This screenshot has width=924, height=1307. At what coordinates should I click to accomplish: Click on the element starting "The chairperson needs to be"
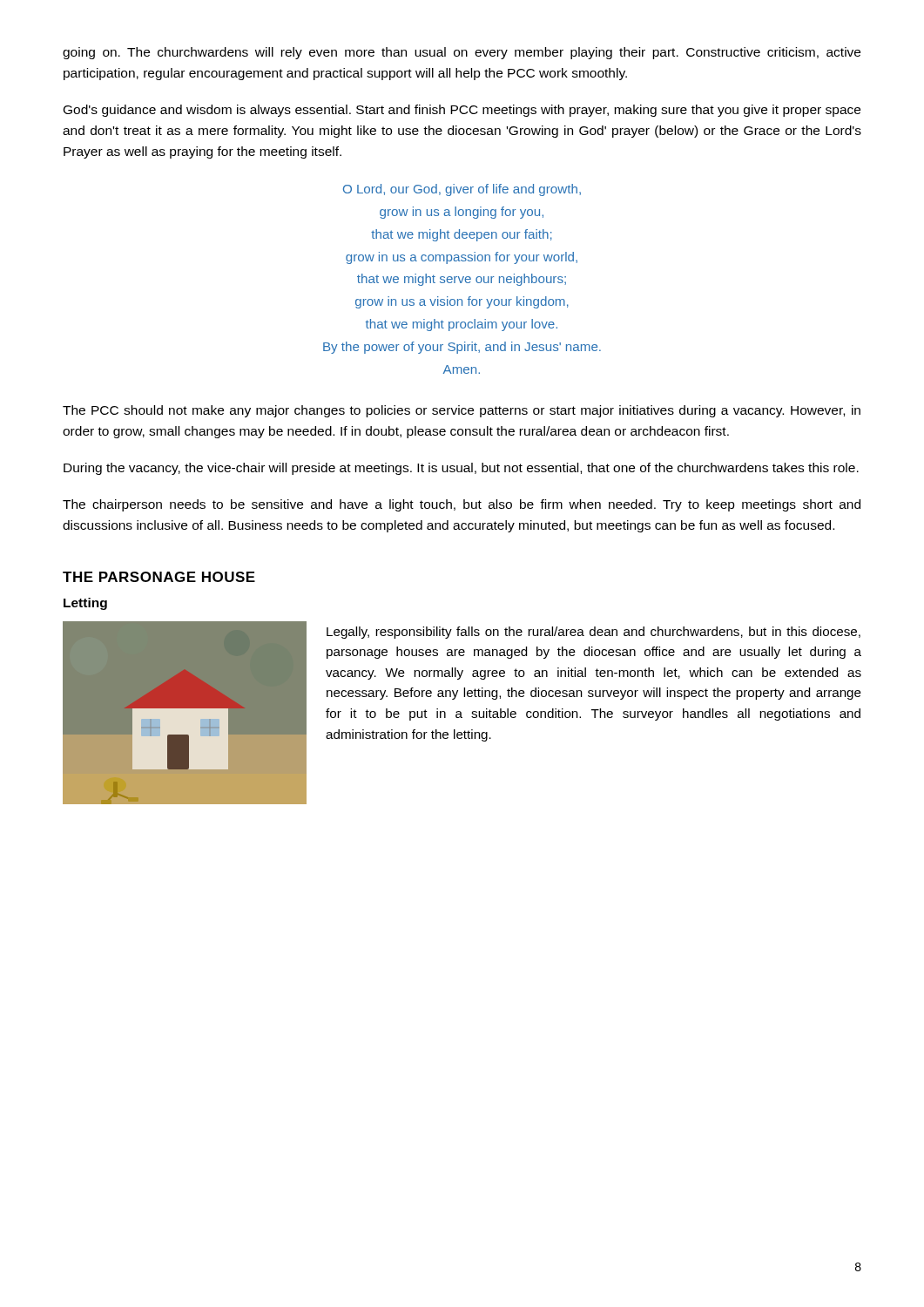coord(462,514)
